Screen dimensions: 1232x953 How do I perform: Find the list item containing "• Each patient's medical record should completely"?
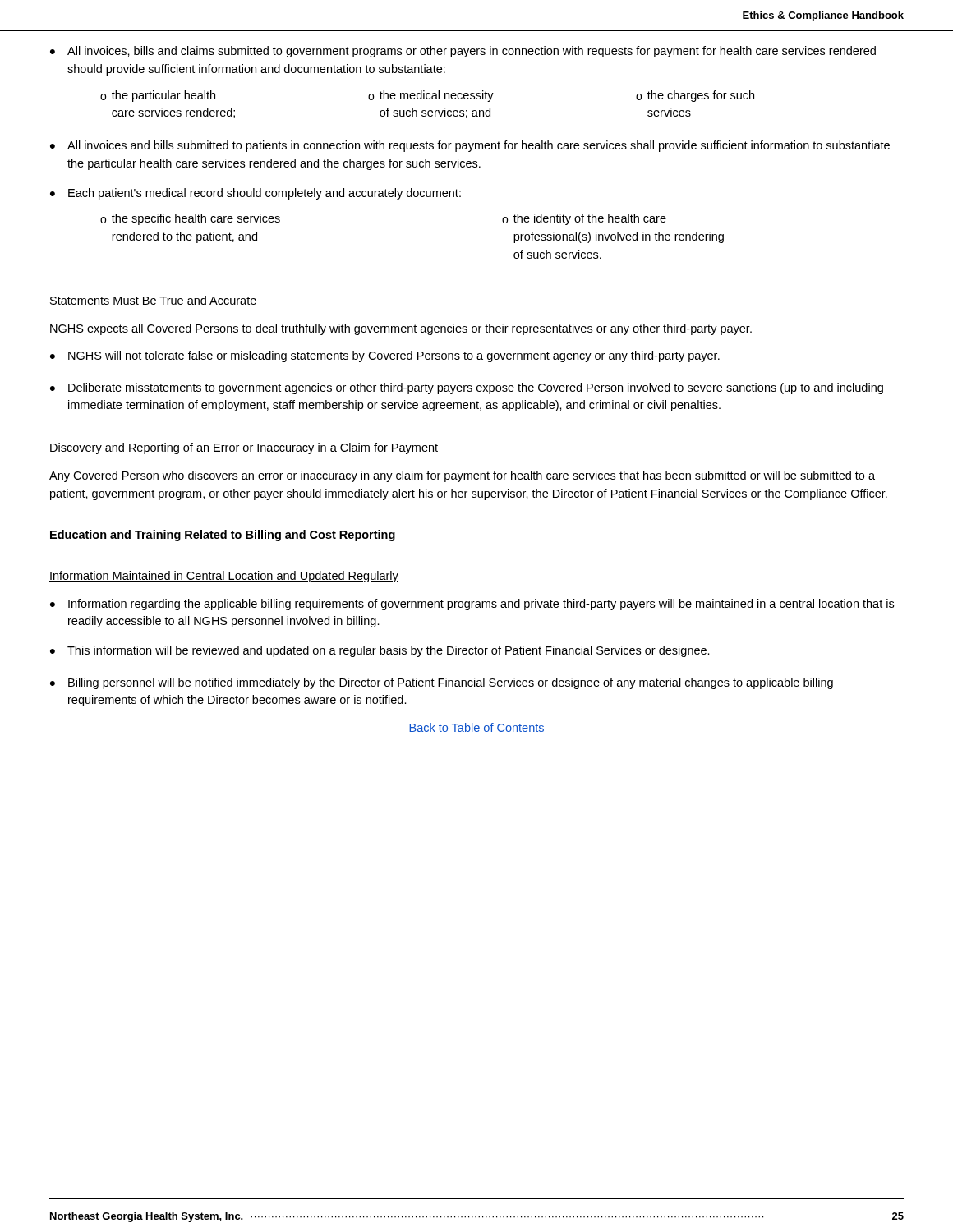point(256,194)
